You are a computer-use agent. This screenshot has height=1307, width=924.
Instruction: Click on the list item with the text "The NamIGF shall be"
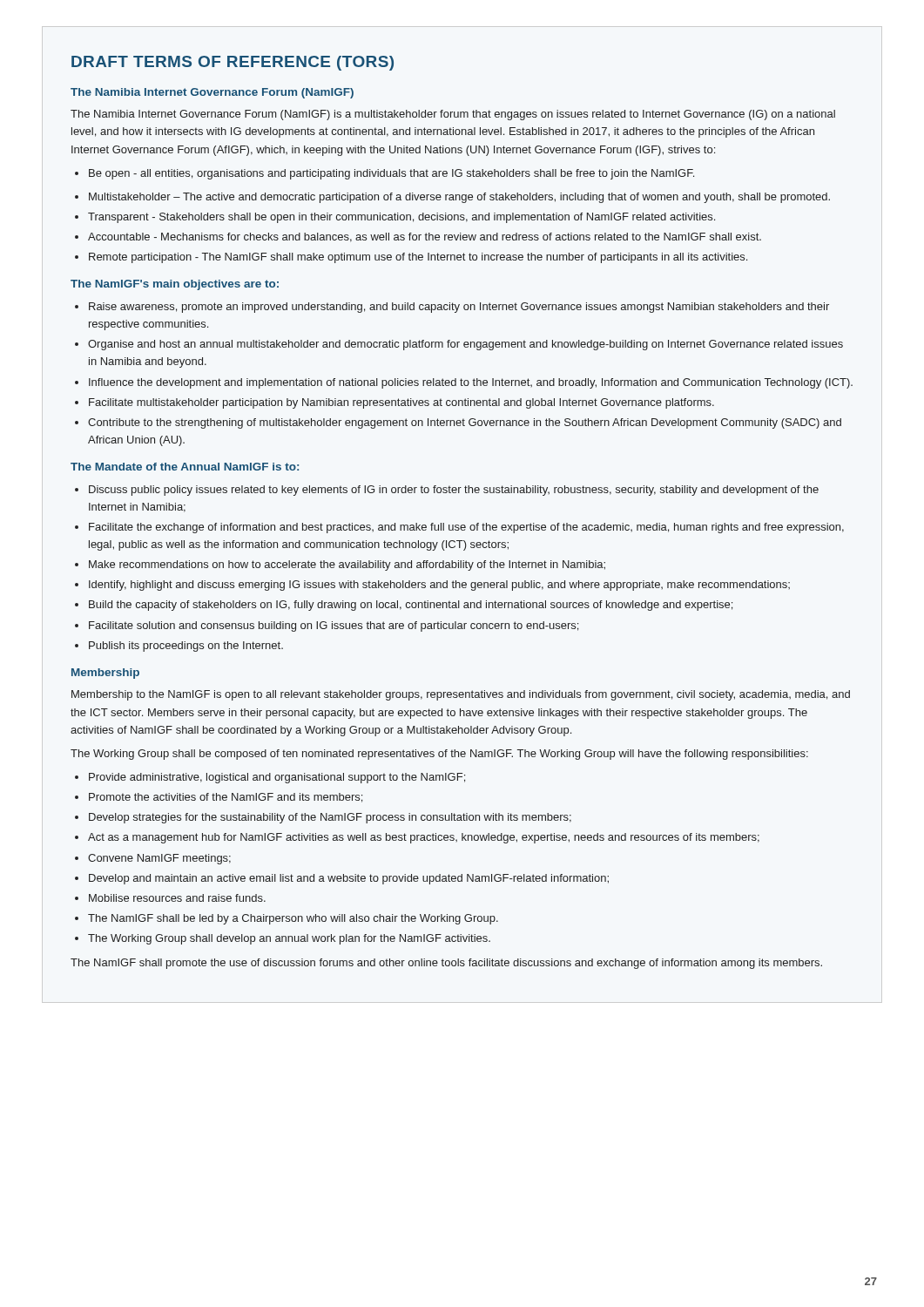click(462, 918)
